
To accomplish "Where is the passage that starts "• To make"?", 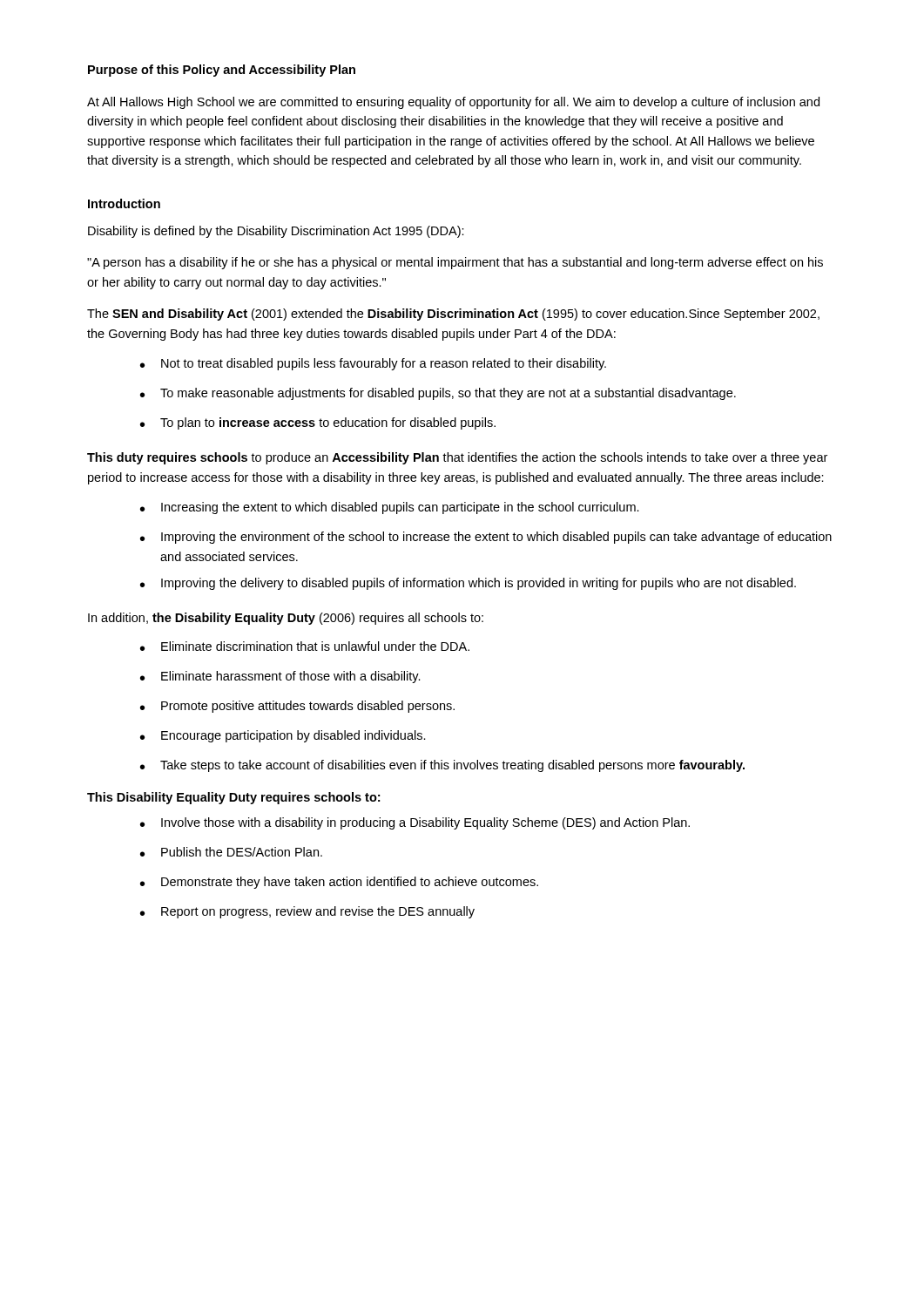I will (438, 395).
